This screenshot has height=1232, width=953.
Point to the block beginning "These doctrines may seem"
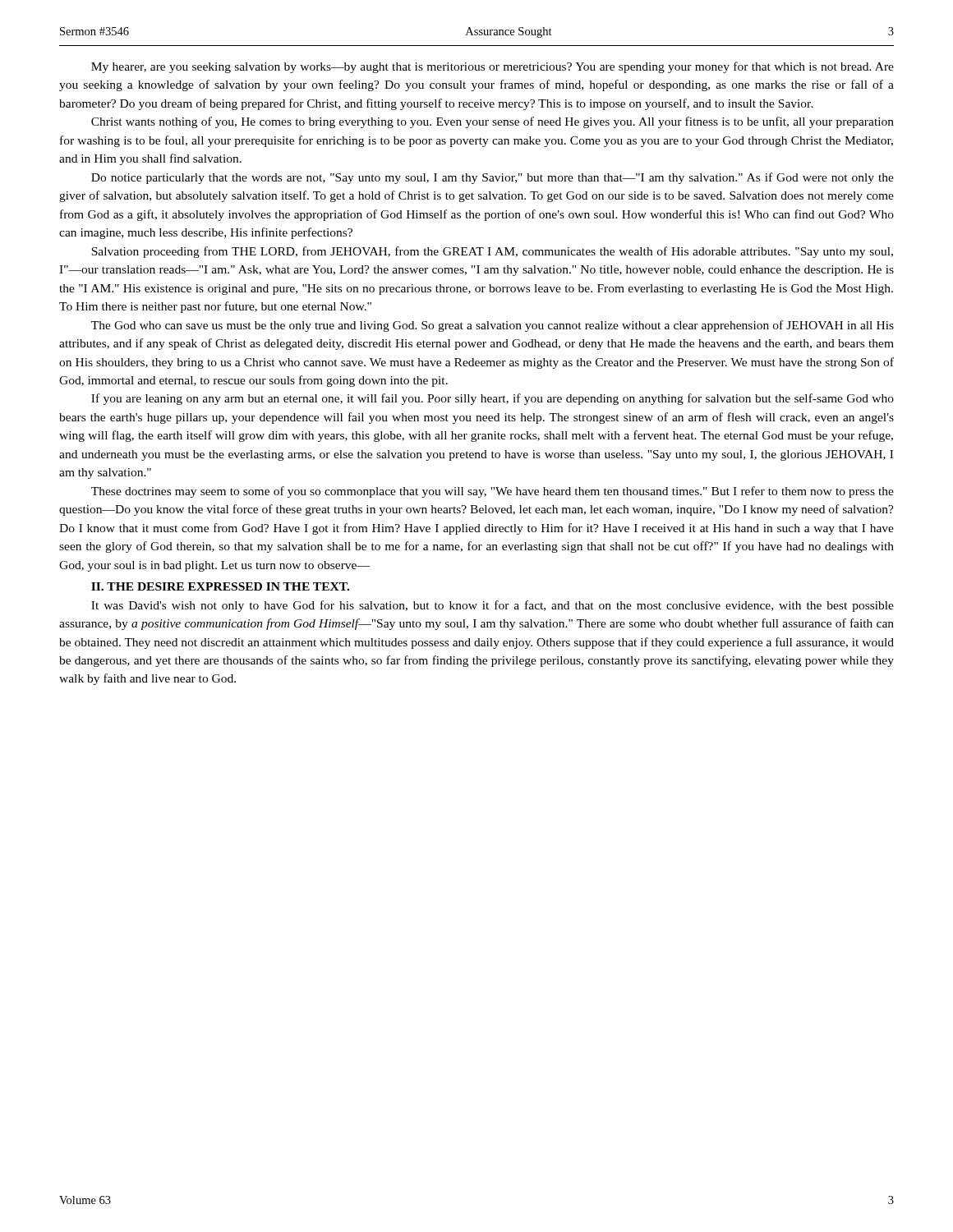coord(476,528)
